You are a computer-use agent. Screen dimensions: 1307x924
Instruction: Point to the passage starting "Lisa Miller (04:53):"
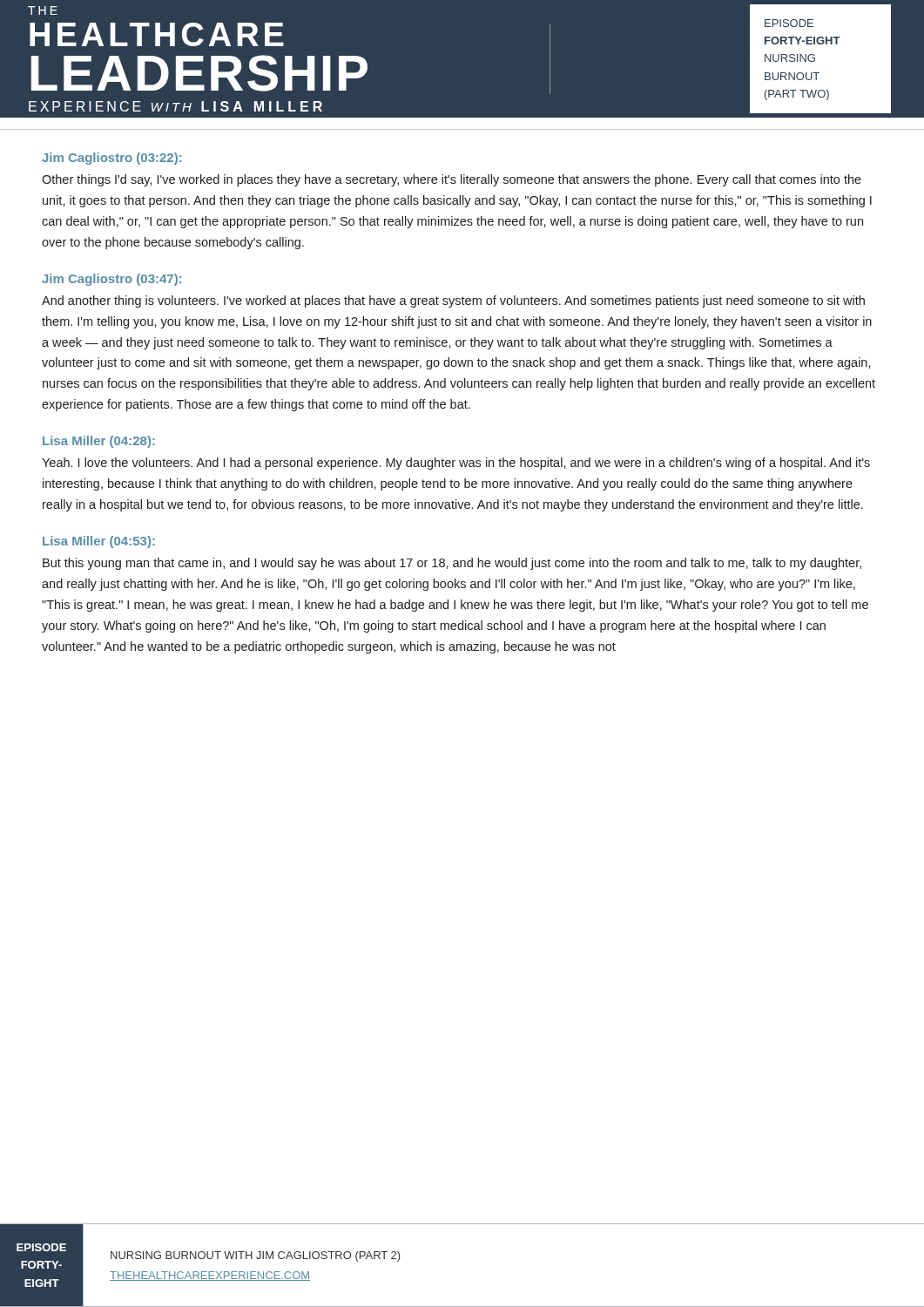(99, 541)
